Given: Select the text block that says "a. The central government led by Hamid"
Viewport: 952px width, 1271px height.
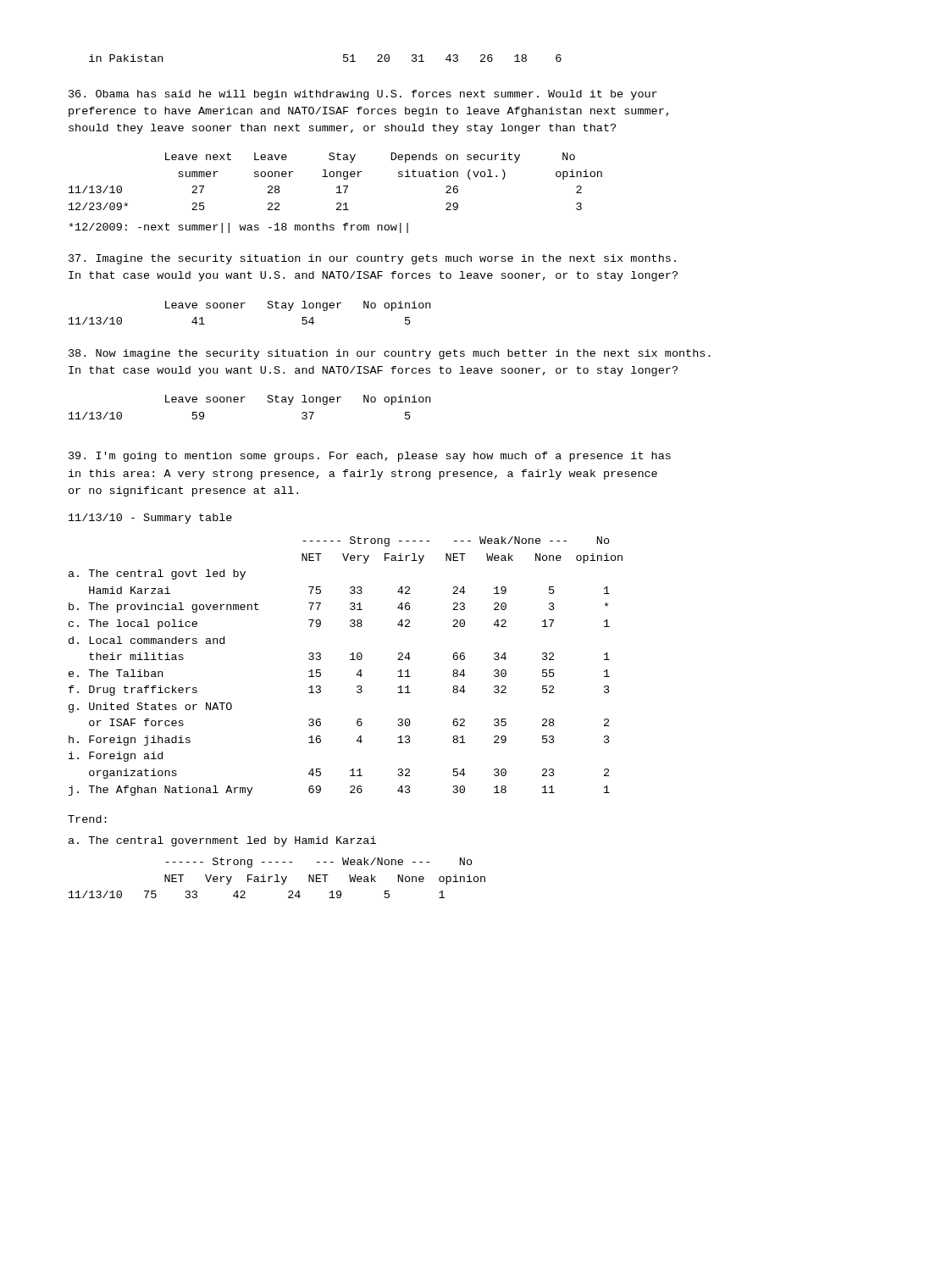Looking at the screenshot, I should pyautogui.click(x=222, y=841).
